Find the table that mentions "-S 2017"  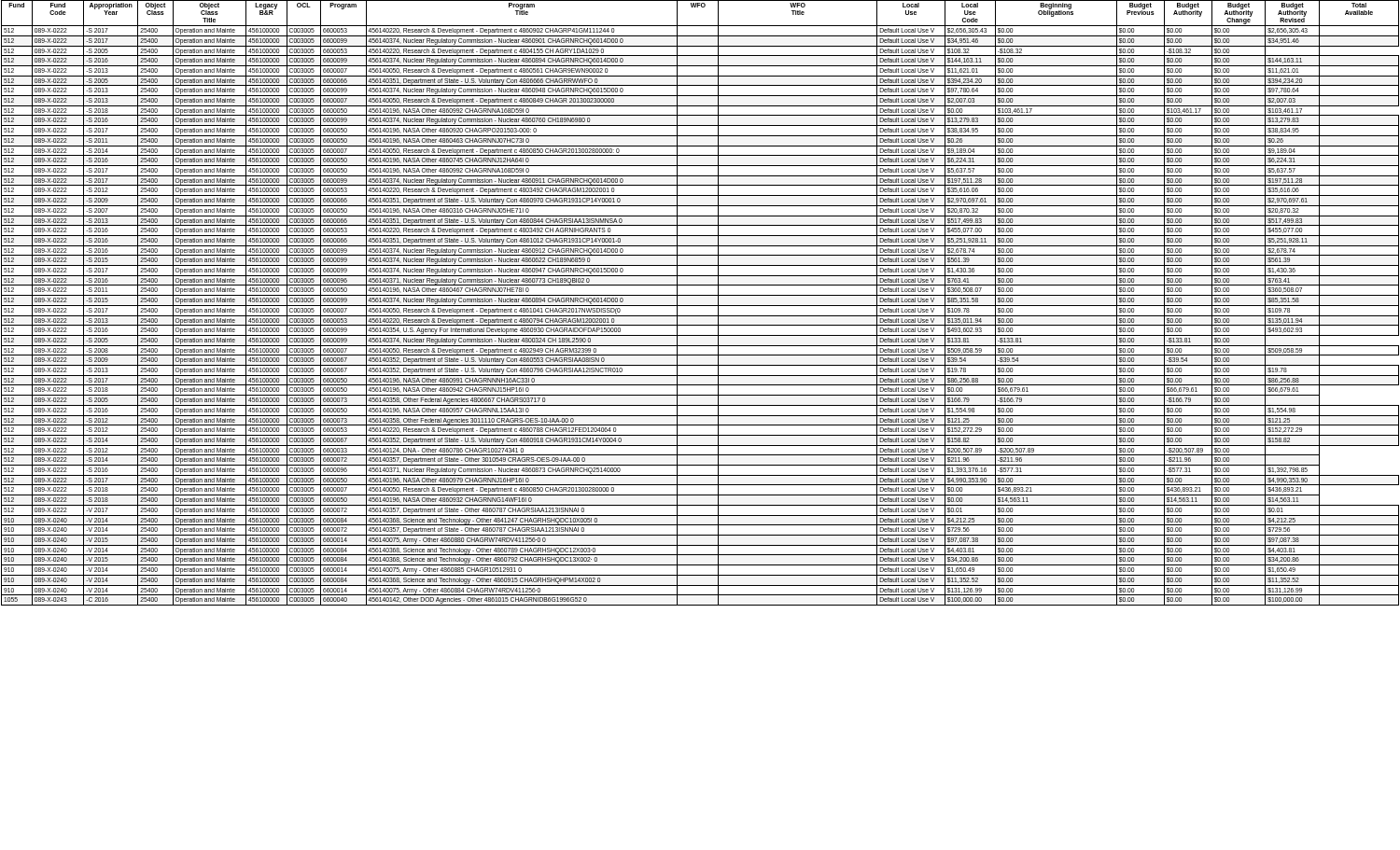700,303
